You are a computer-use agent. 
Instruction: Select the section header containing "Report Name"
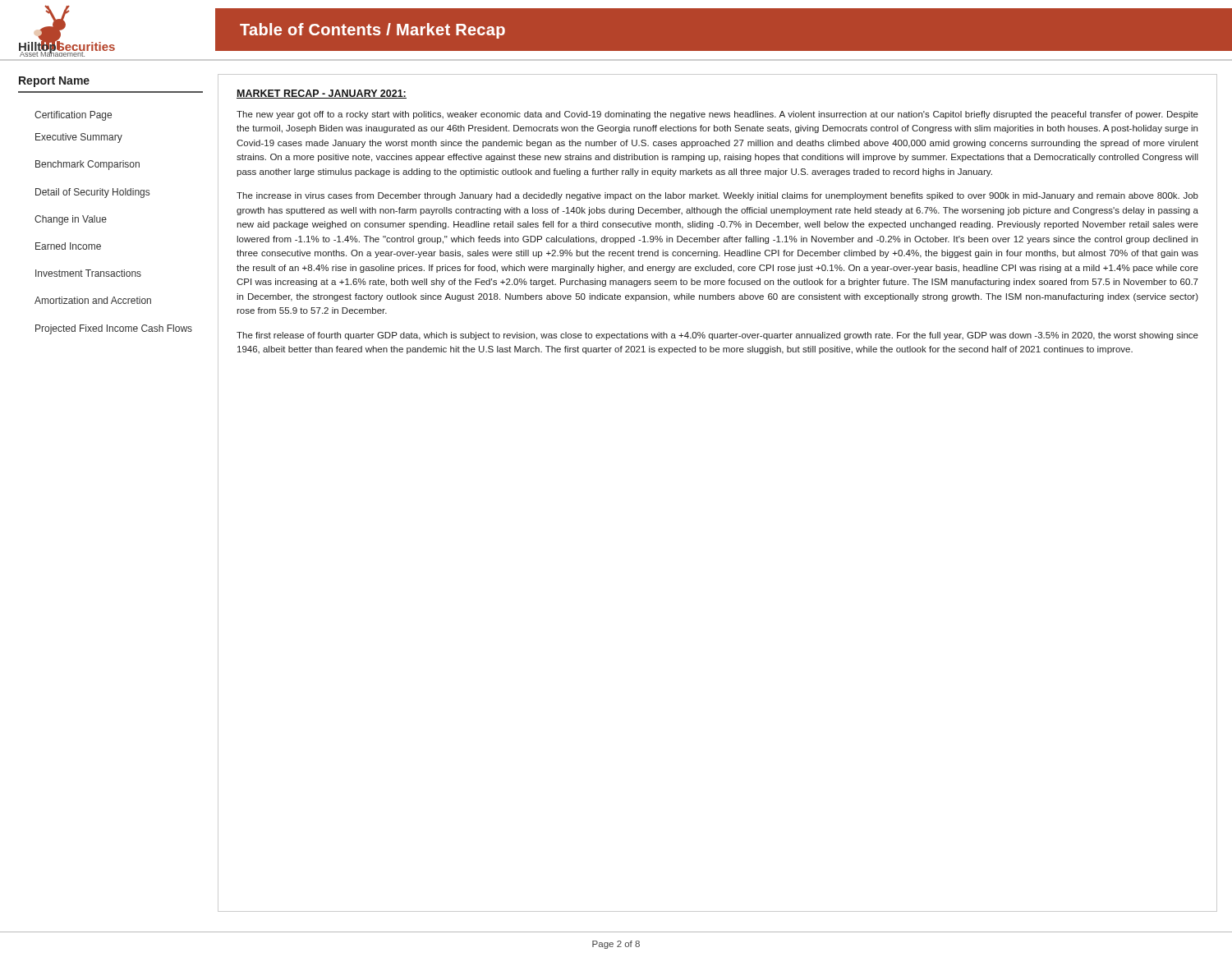54,81
